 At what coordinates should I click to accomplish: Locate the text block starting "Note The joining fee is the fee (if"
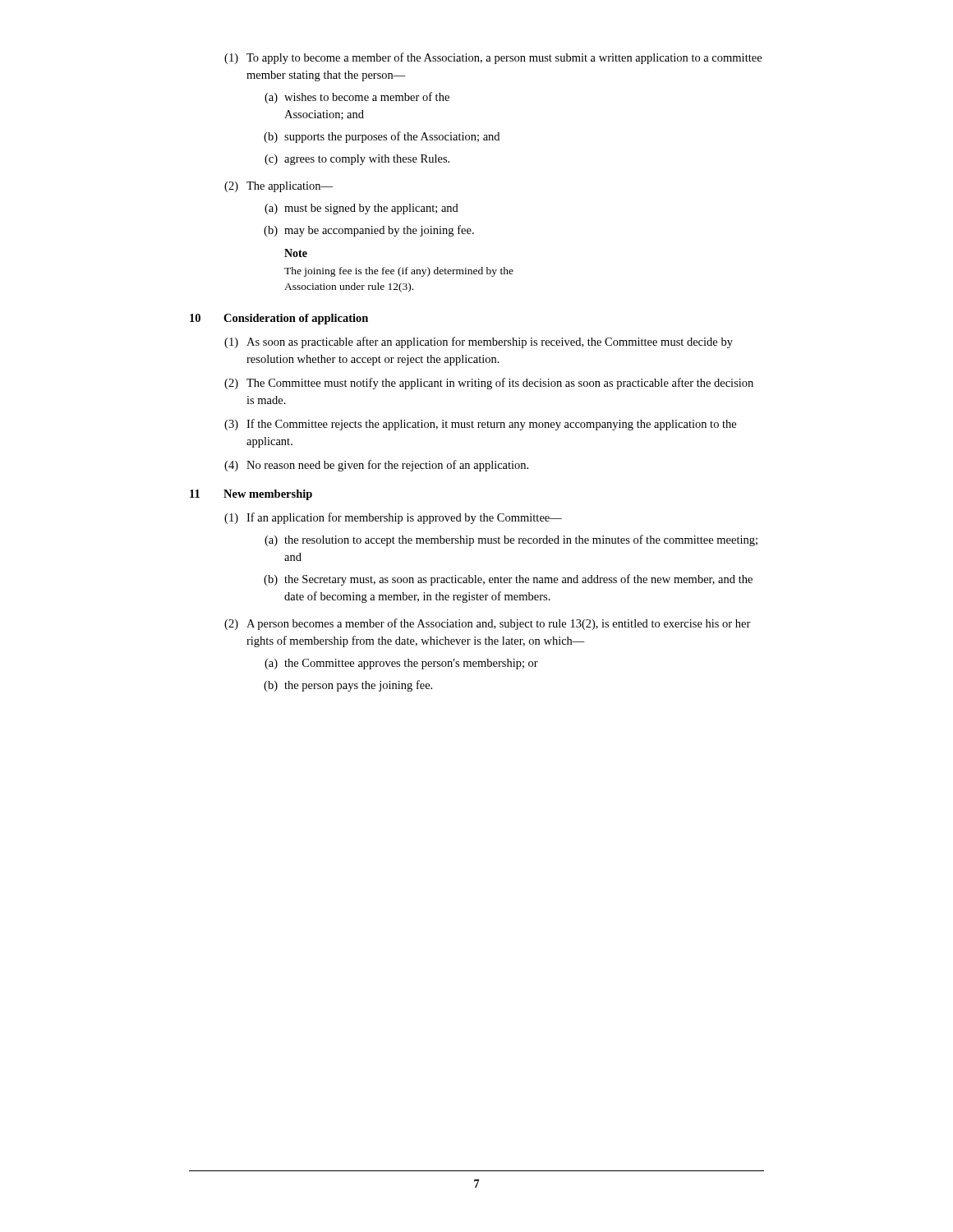[x=524, y=270]
